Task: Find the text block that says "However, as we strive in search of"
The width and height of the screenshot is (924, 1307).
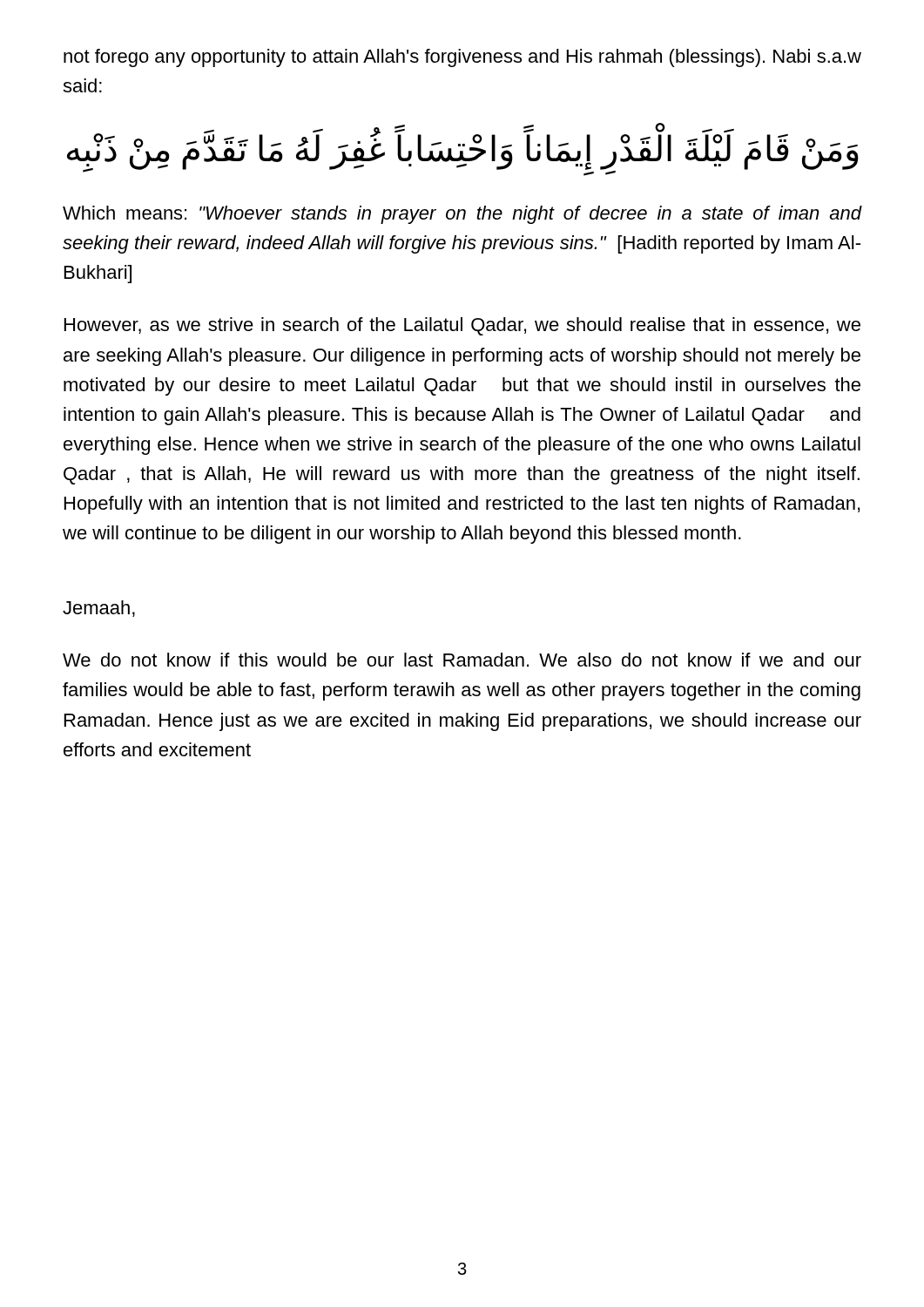Action: pyautogui.click(x=462, y=429)
